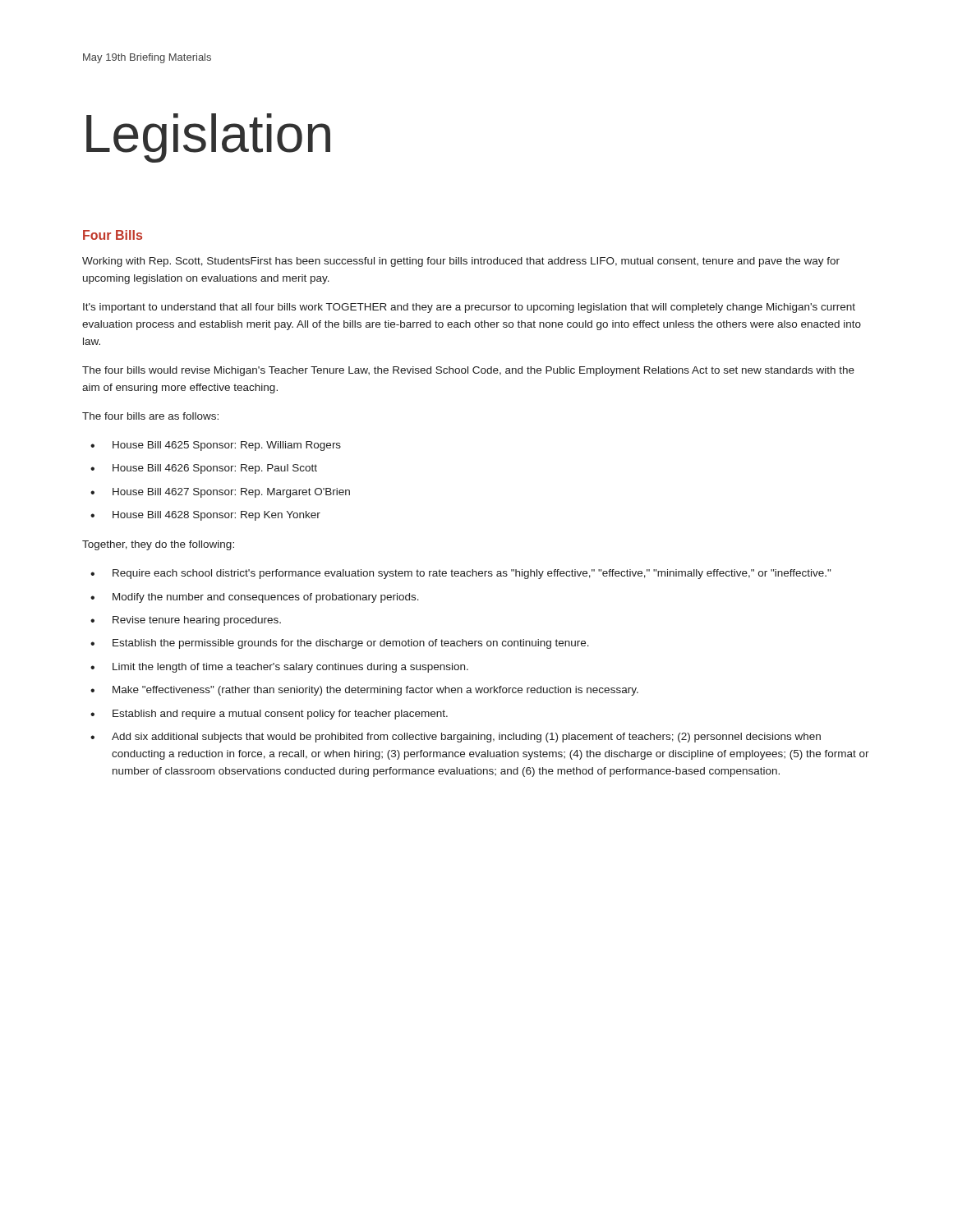
Task: Select the list item containing "• Require each school"
Action: point(481,574)
